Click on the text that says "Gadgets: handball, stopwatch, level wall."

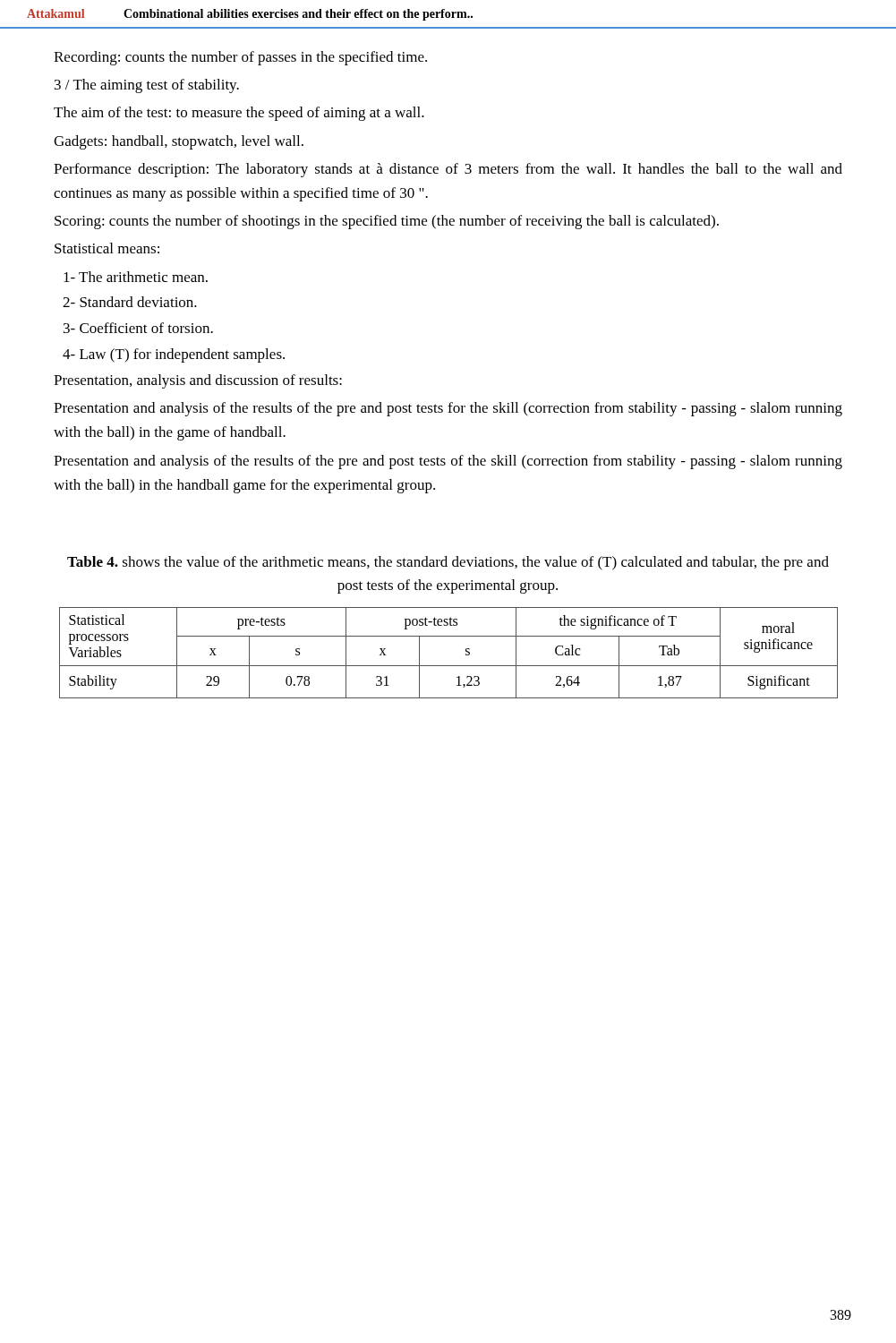[x=179, y=141]
